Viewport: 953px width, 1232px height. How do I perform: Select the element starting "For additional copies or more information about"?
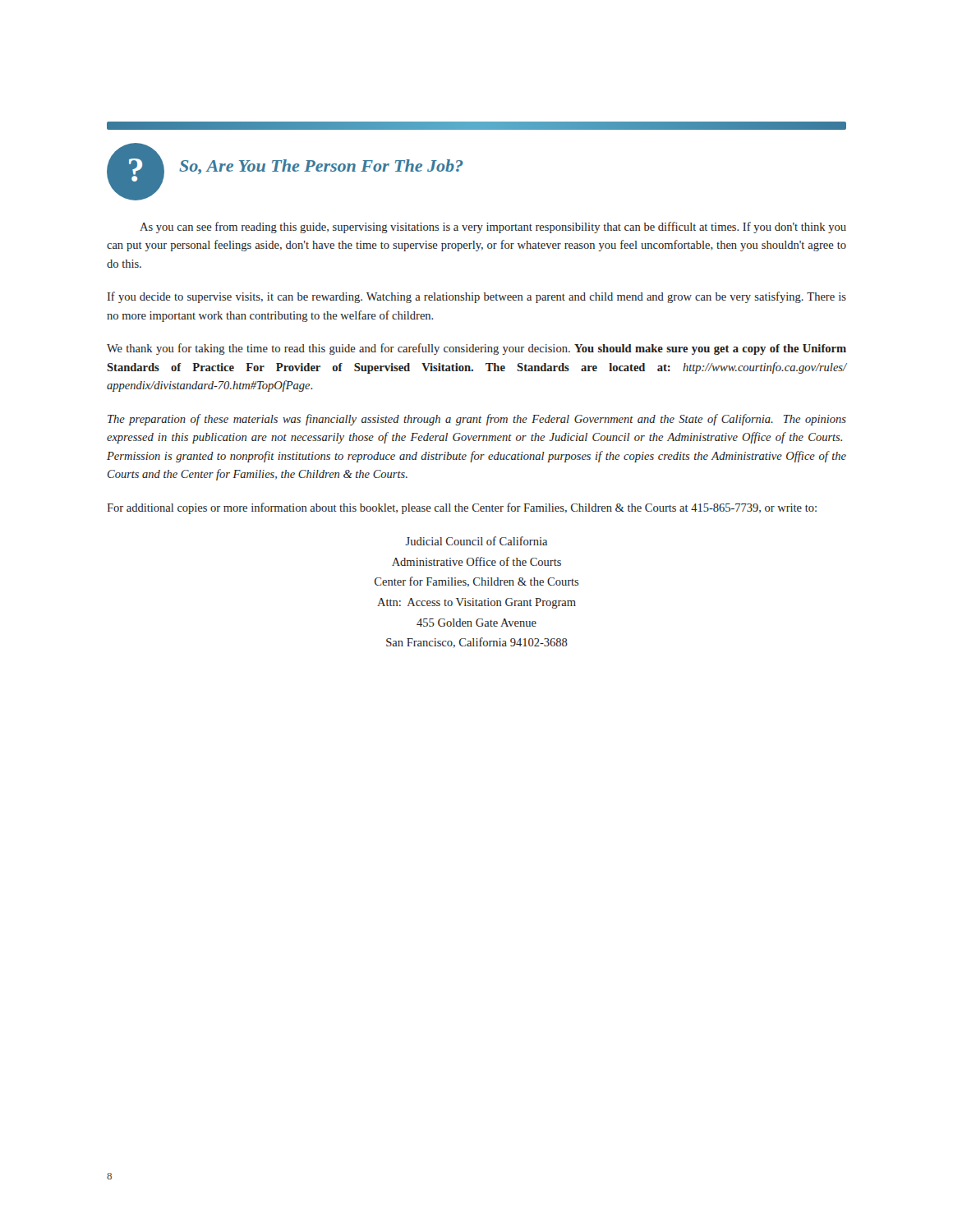click(x=462, y=507)
